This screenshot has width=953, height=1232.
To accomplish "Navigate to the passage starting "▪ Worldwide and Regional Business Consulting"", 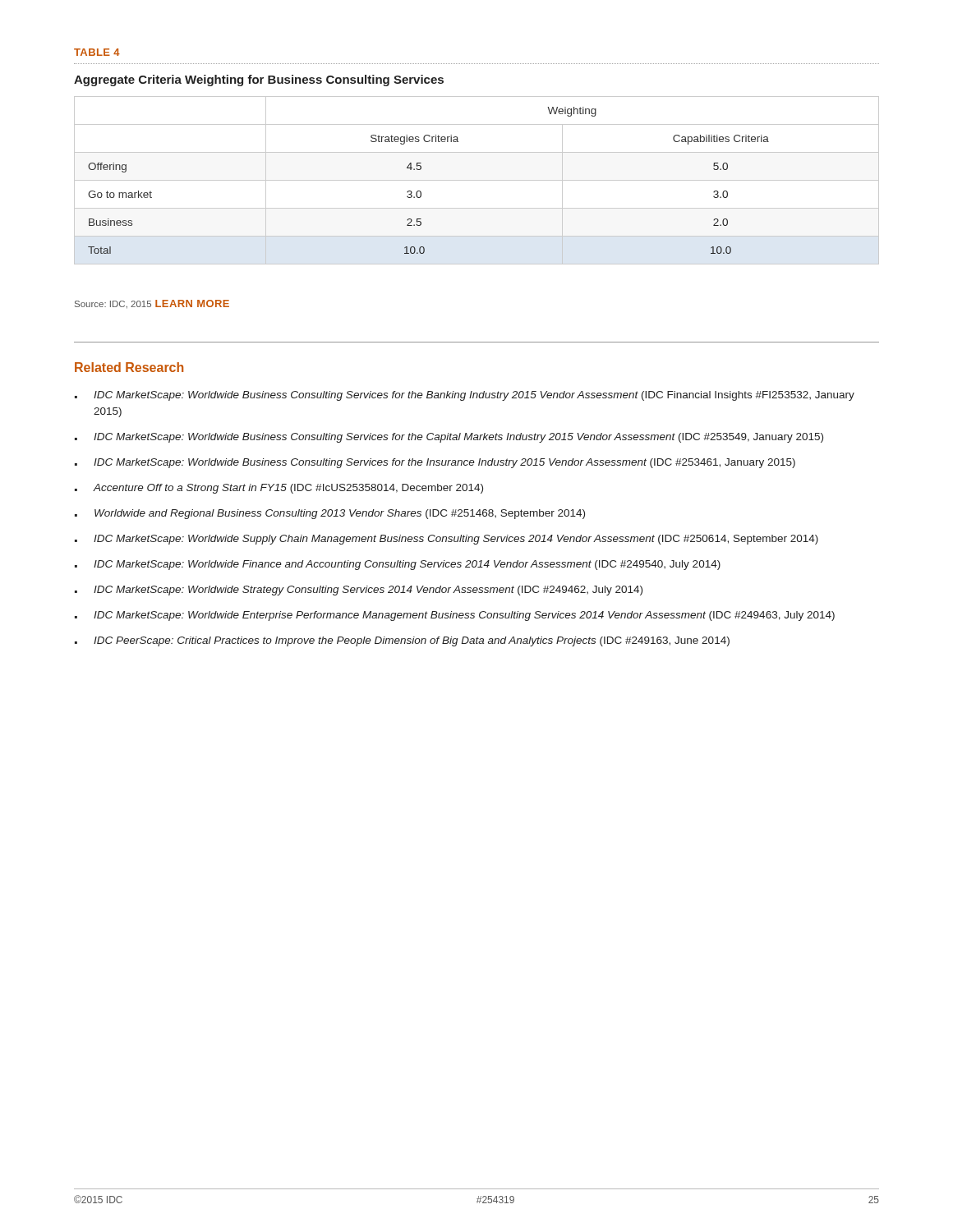I will [476, 513].
